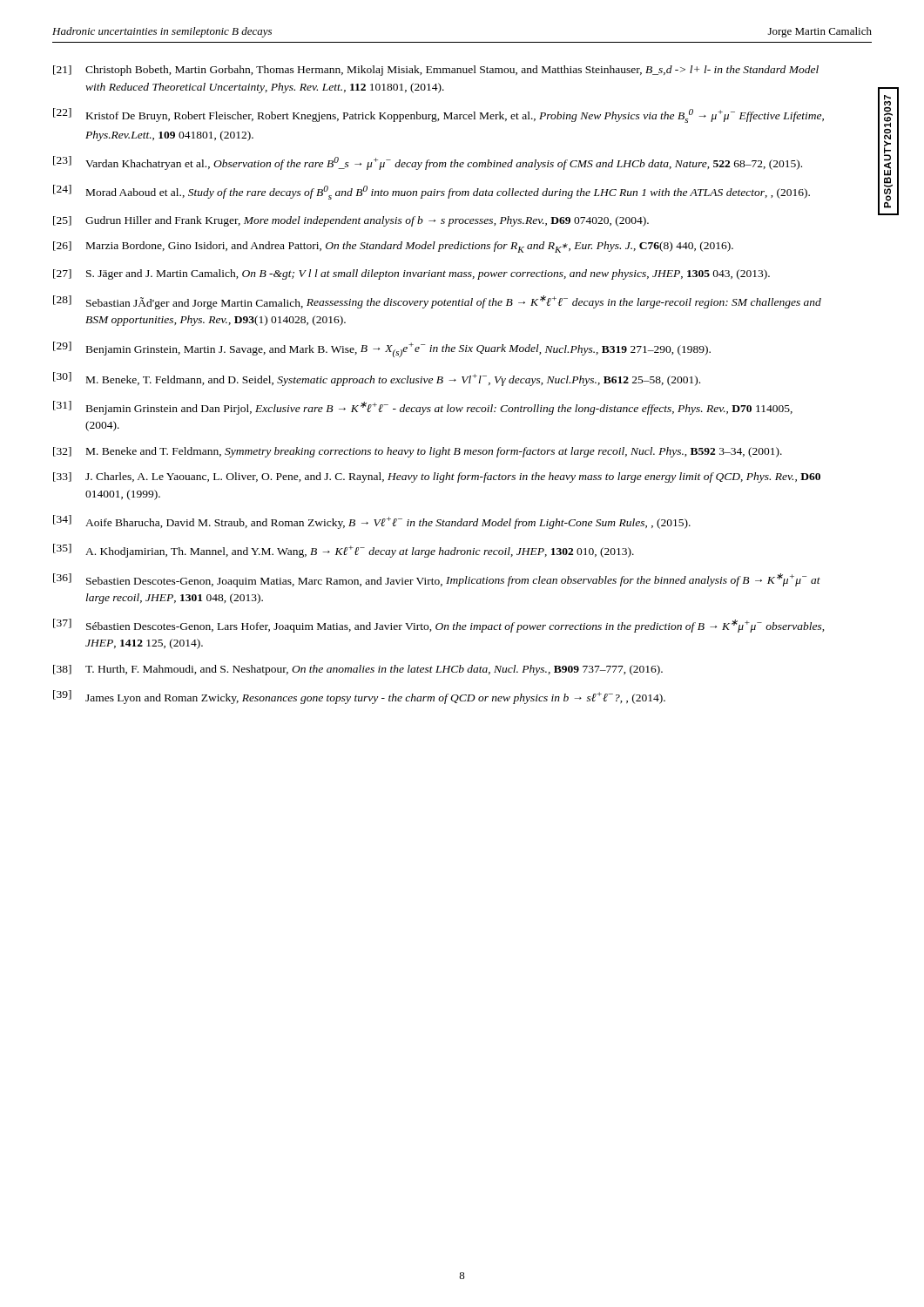Find the block on this page that starts "[30] M. Beneke, T. Feldmann, and D. Seidel,"

440,378
